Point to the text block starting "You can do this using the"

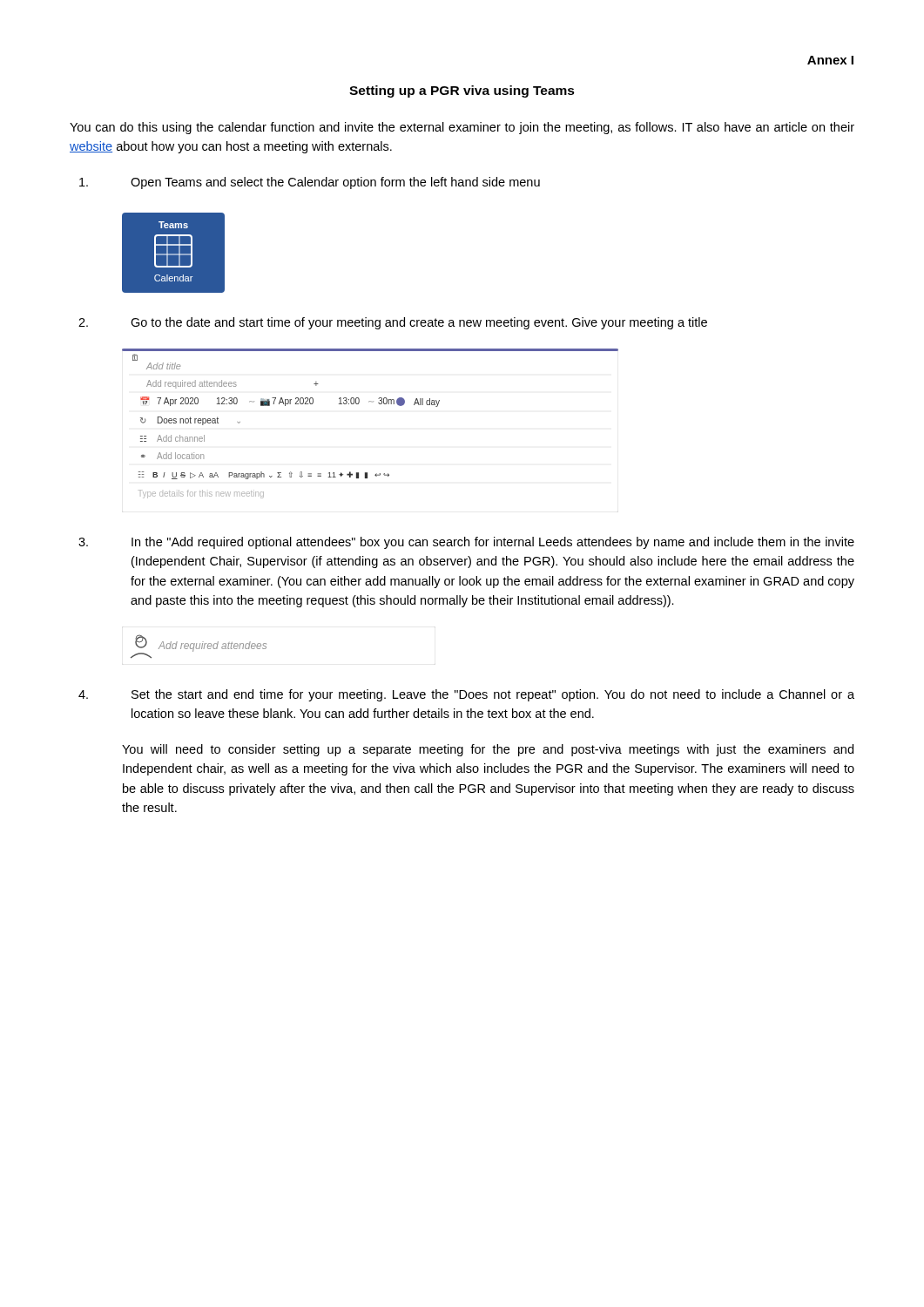pos(462,137)
